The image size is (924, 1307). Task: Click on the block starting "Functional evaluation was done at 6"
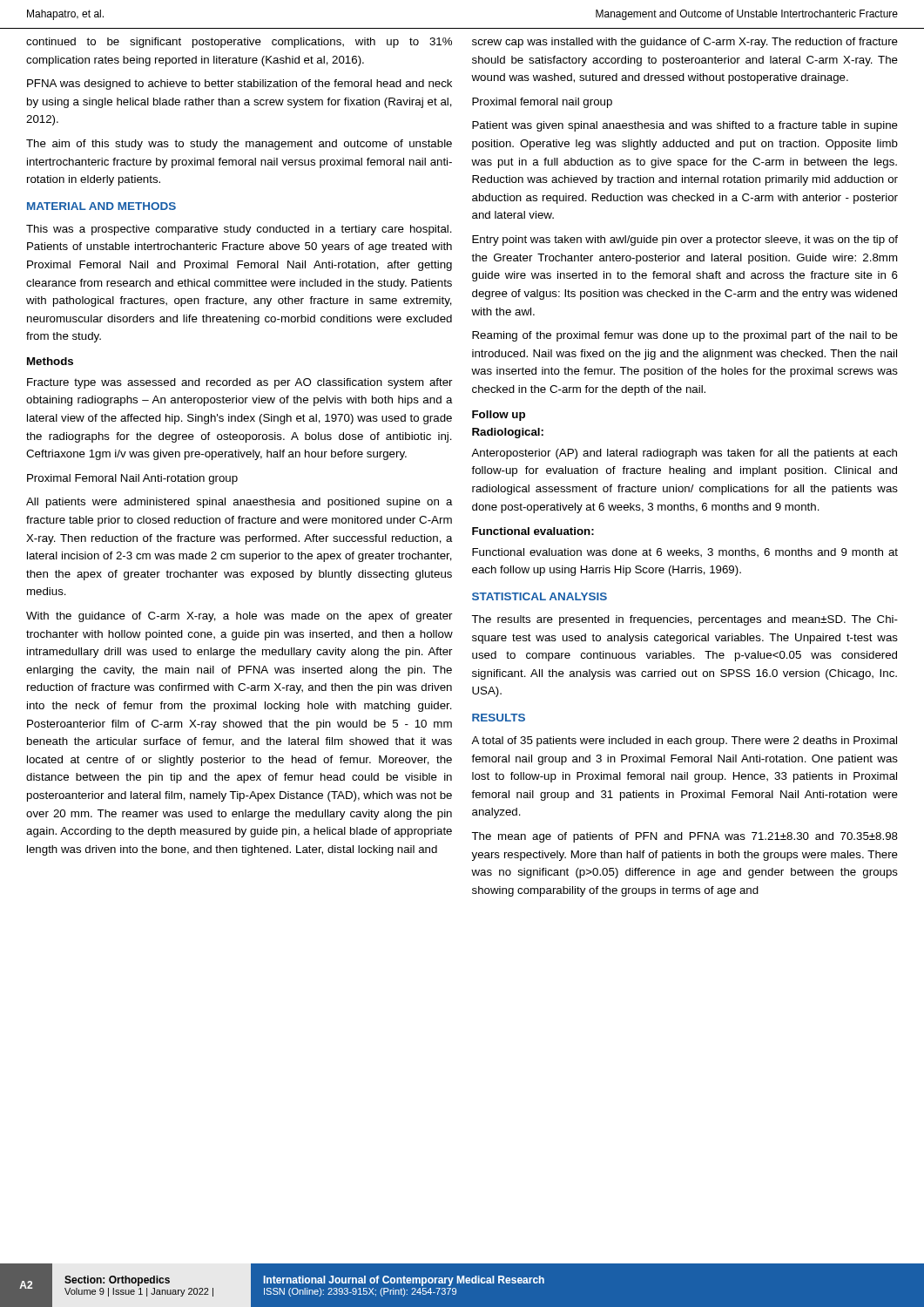click(x=685, y=562)
